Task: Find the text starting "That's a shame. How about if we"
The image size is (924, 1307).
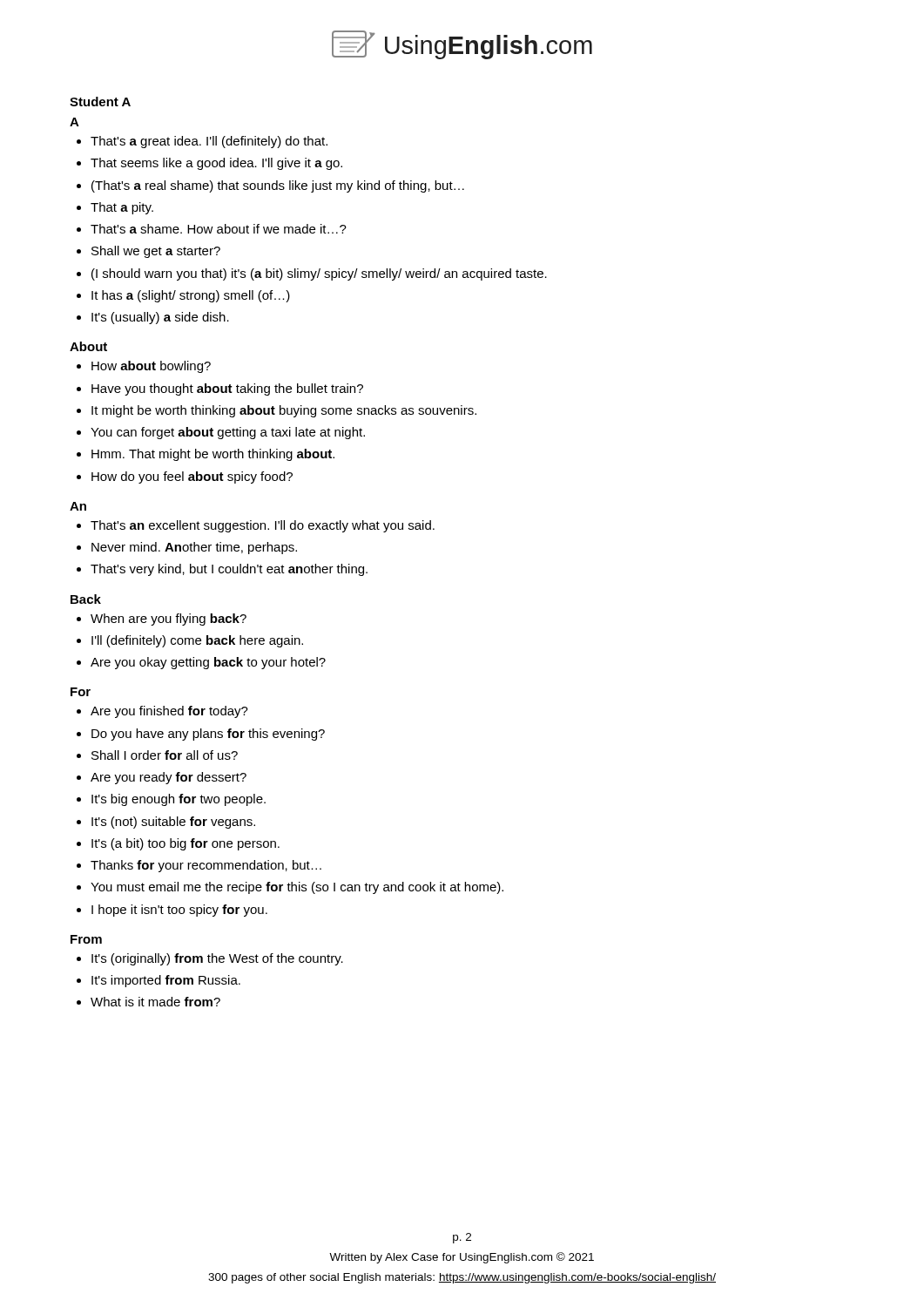Action: click(x=219, y=229)
